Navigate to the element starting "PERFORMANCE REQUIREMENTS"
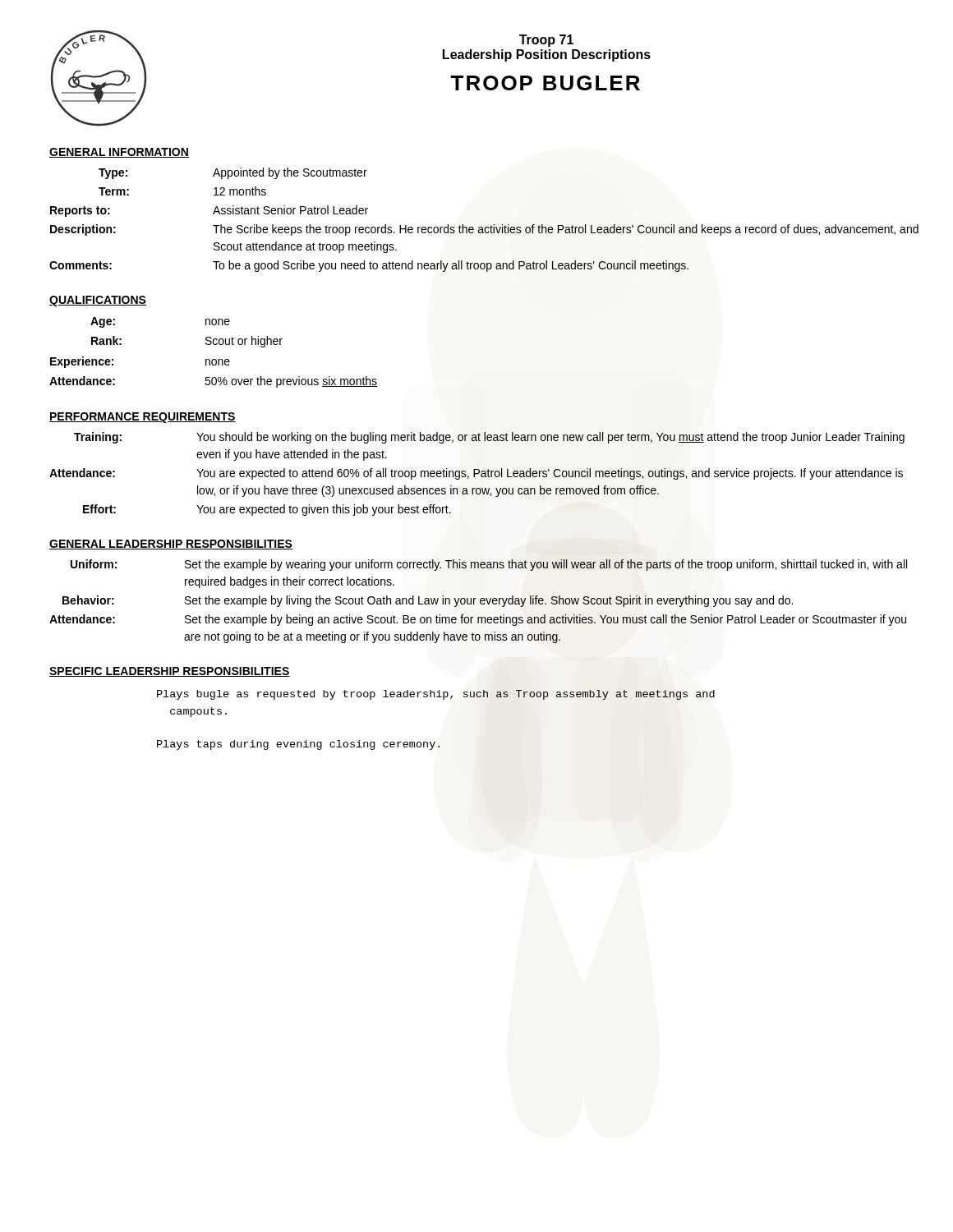Image resolution: width=953 pixels, height=1232 pixels. click(142, 416)
